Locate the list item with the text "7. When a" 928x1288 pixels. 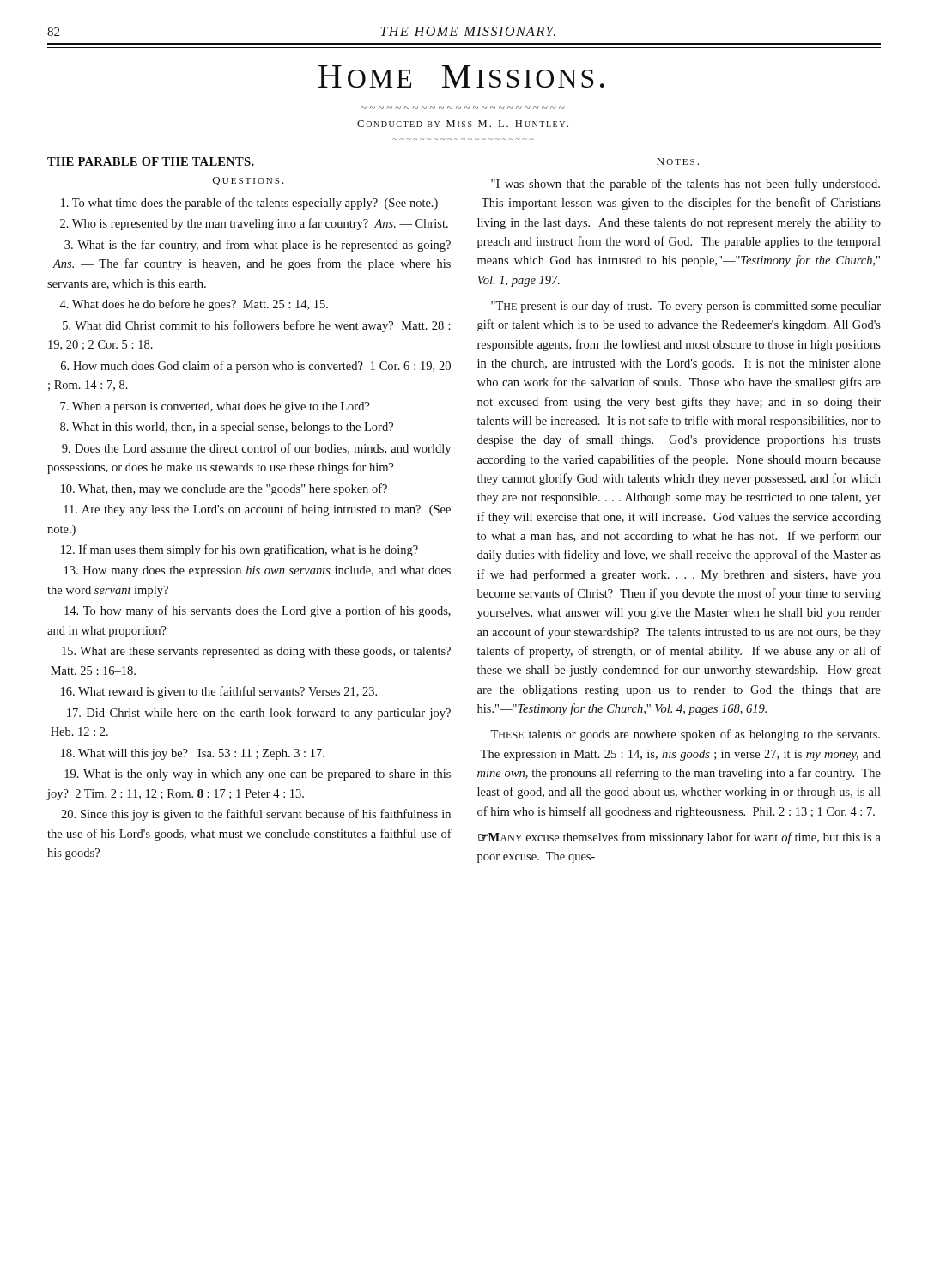pyautogui.click(x=212, y=406)
